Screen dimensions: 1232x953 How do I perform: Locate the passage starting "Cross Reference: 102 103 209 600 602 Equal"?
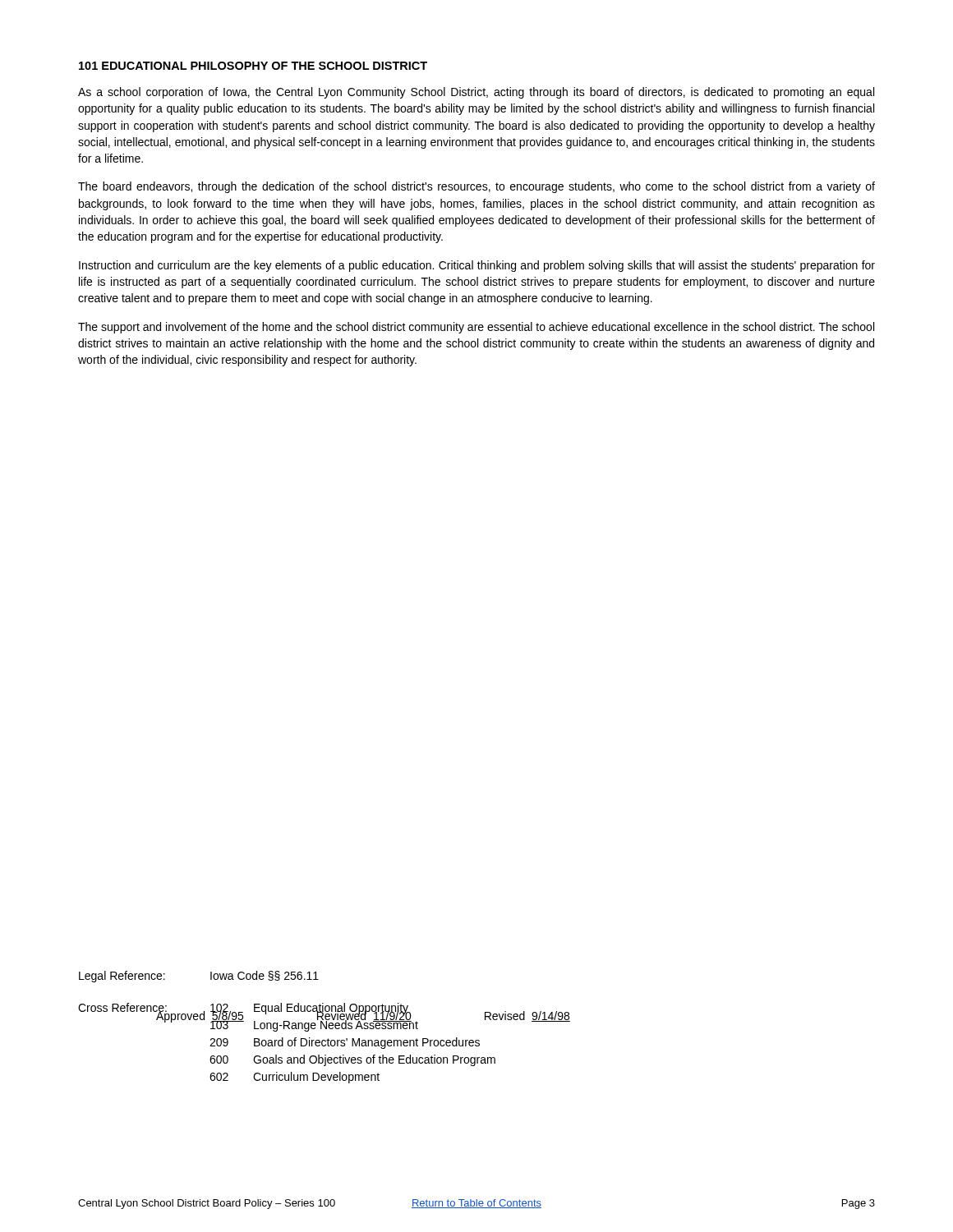tap(287, 1043)
